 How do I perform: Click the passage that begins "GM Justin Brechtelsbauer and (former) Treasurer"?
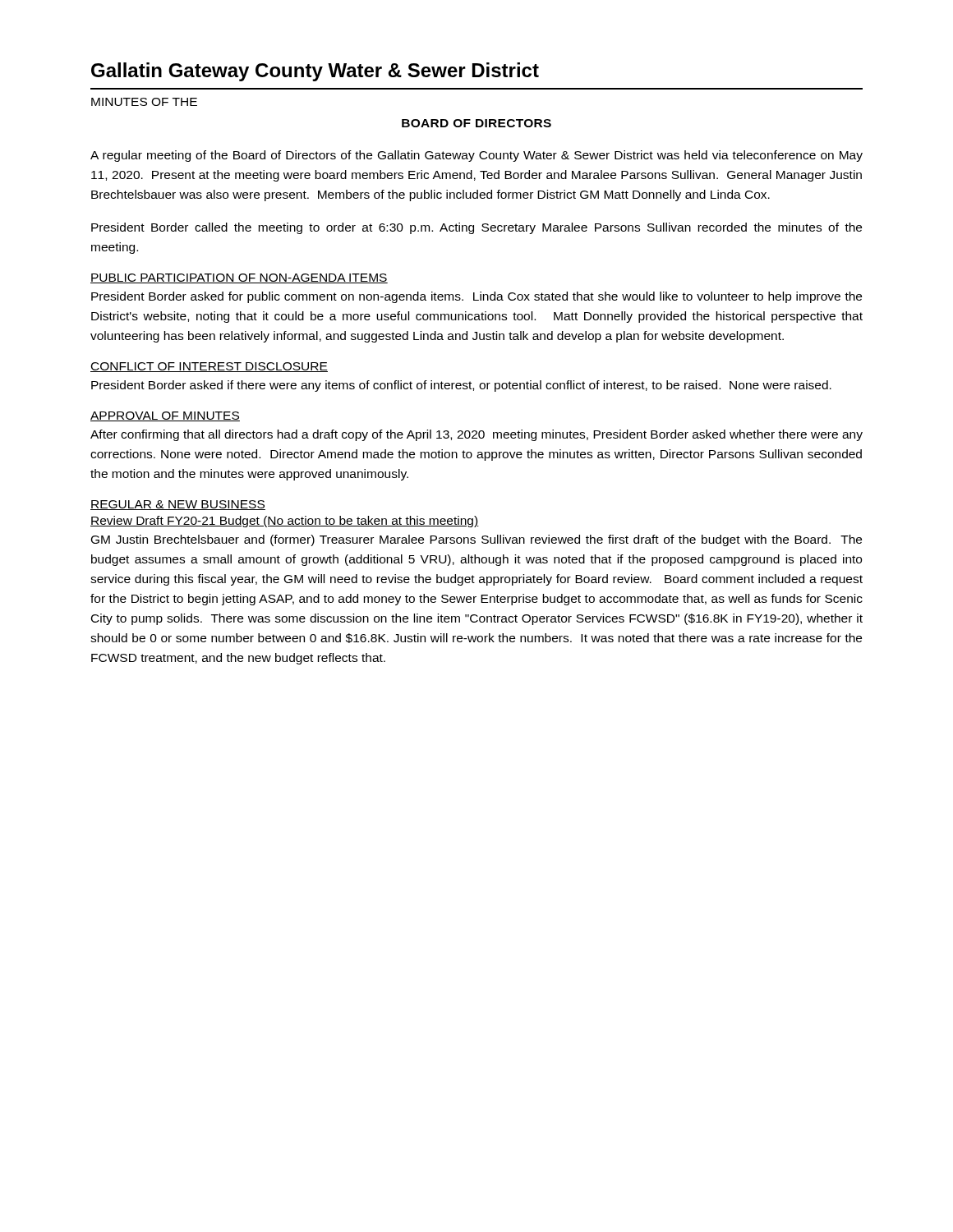click(x=476, y=598)
